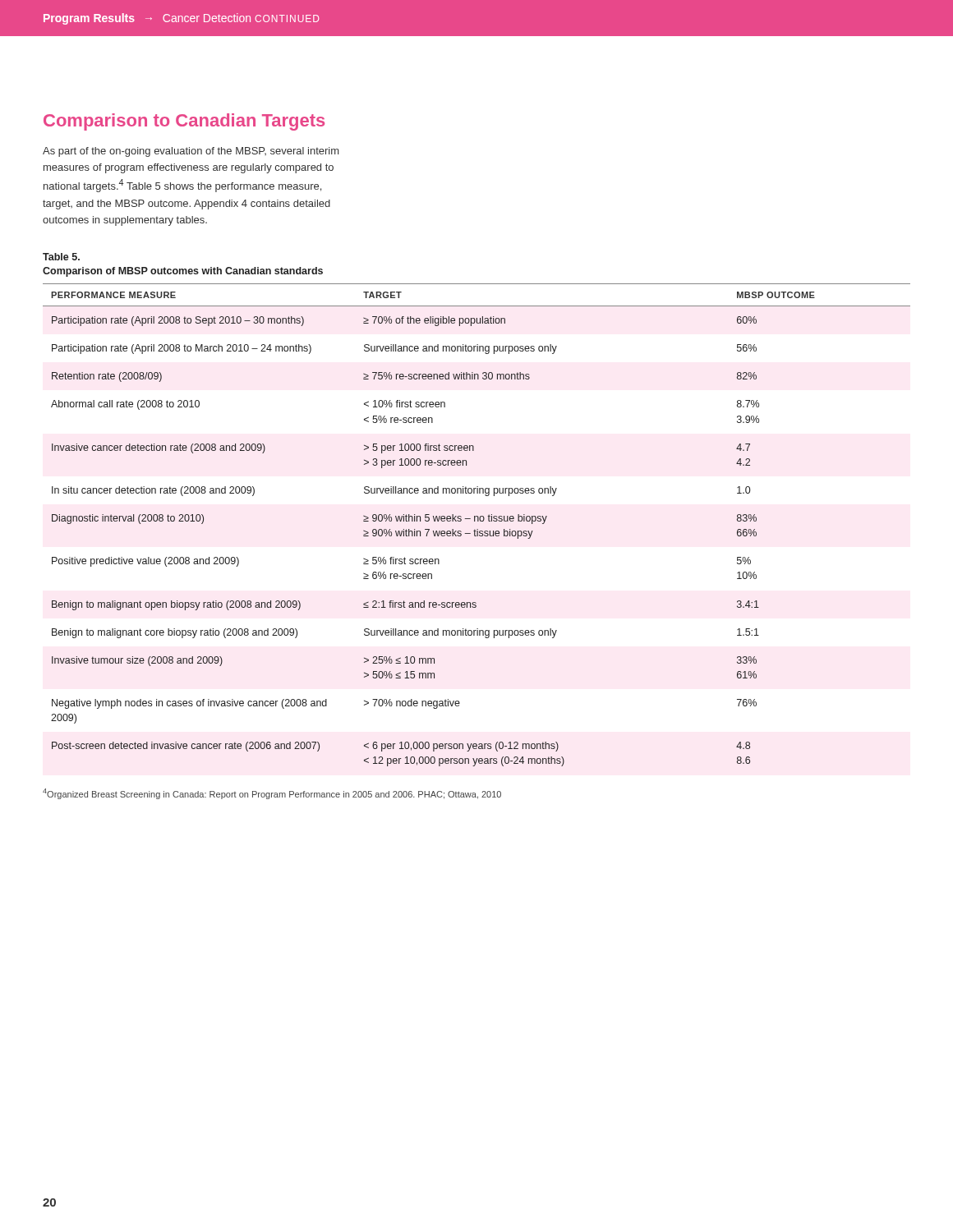953x1232 pixels.
Task: Select the table that reads "83% 66%"
Action: click(476, 529)
